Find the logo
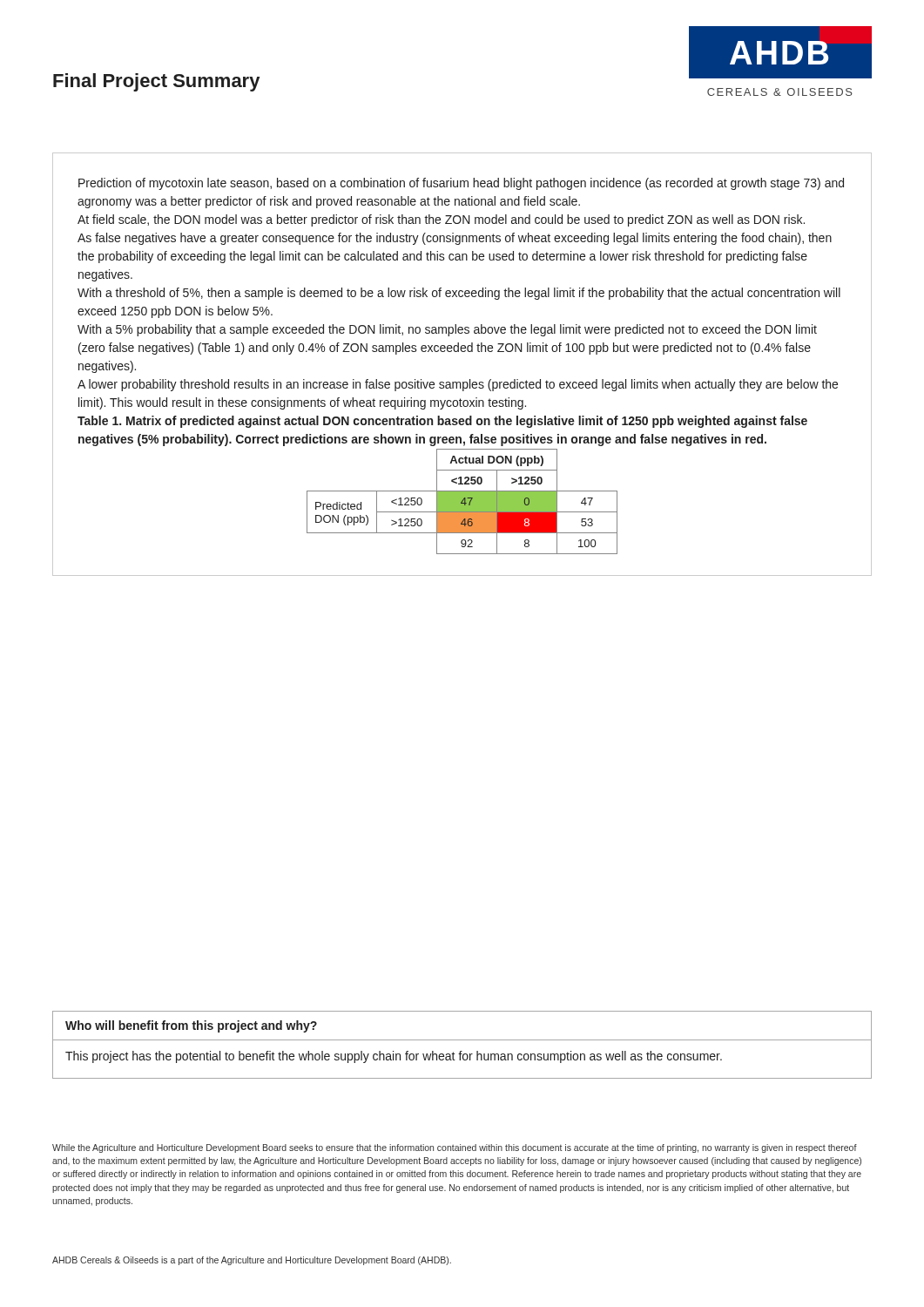924x1307 pixels. (x=780, y=65)
